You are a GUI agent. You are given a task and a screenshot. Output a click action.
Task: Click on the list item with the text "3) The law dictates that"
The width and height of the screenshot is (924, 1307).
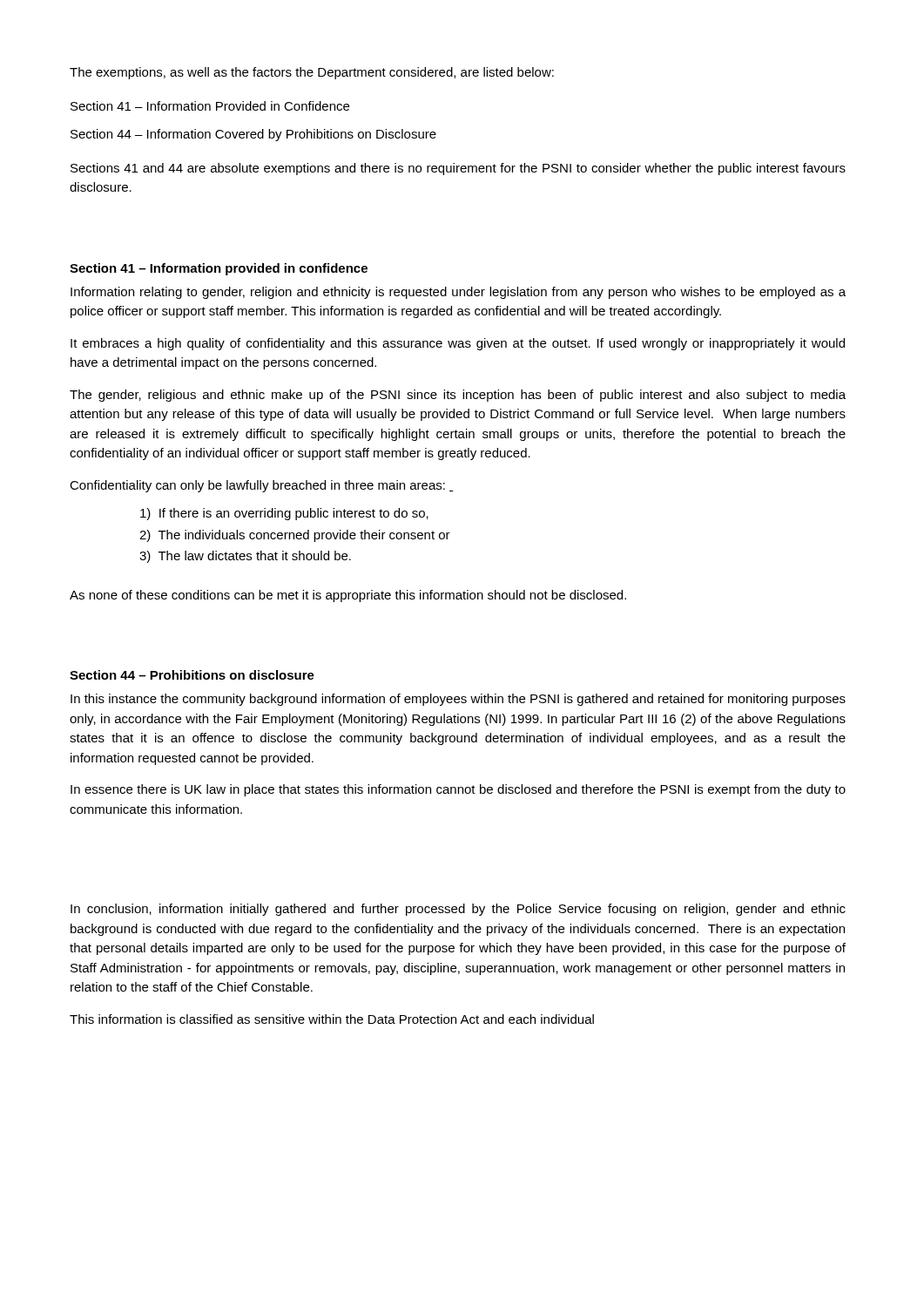[246, 555]
